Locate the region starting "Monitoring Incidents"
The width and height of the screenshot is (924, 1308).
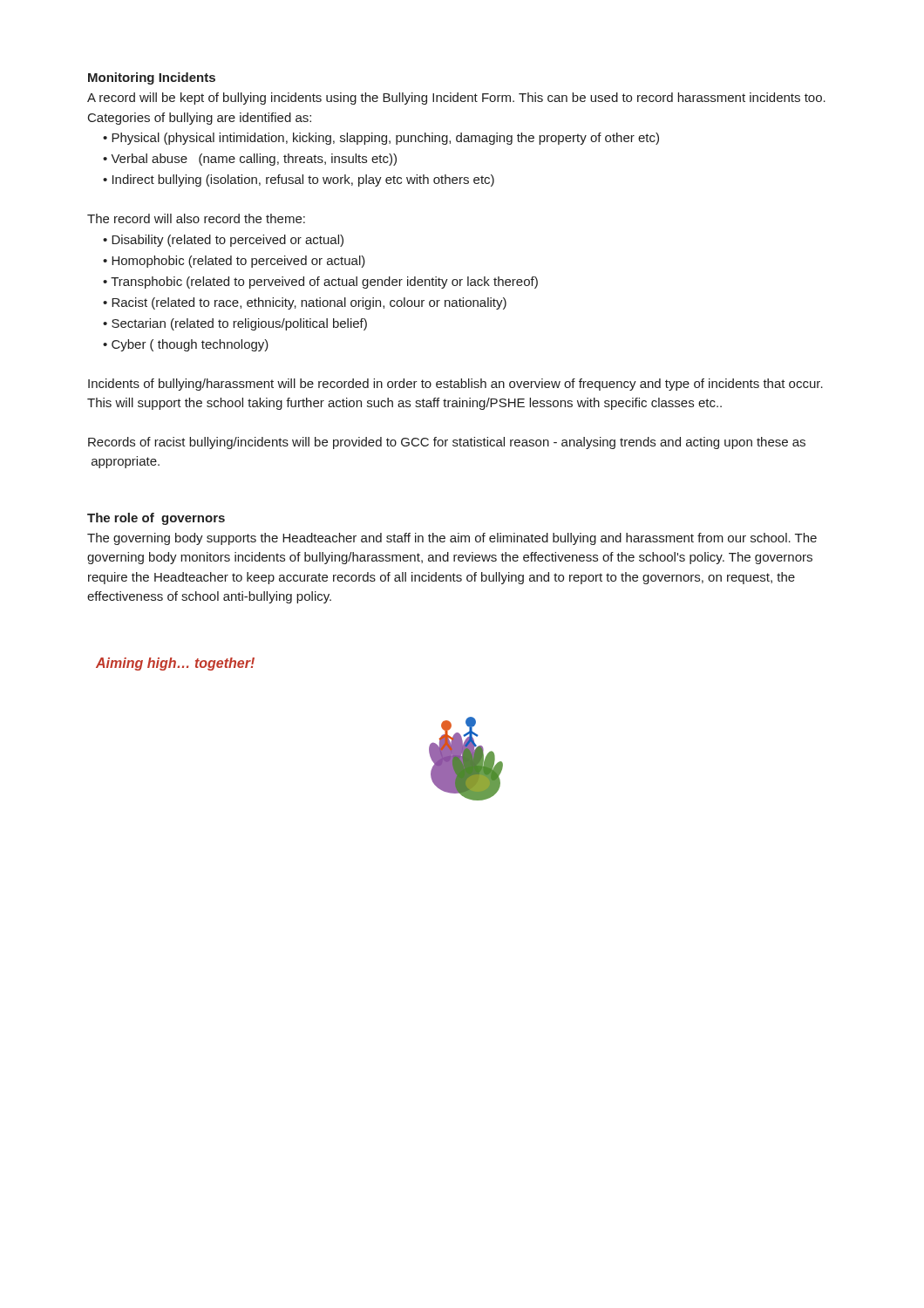tap(151, 77)
